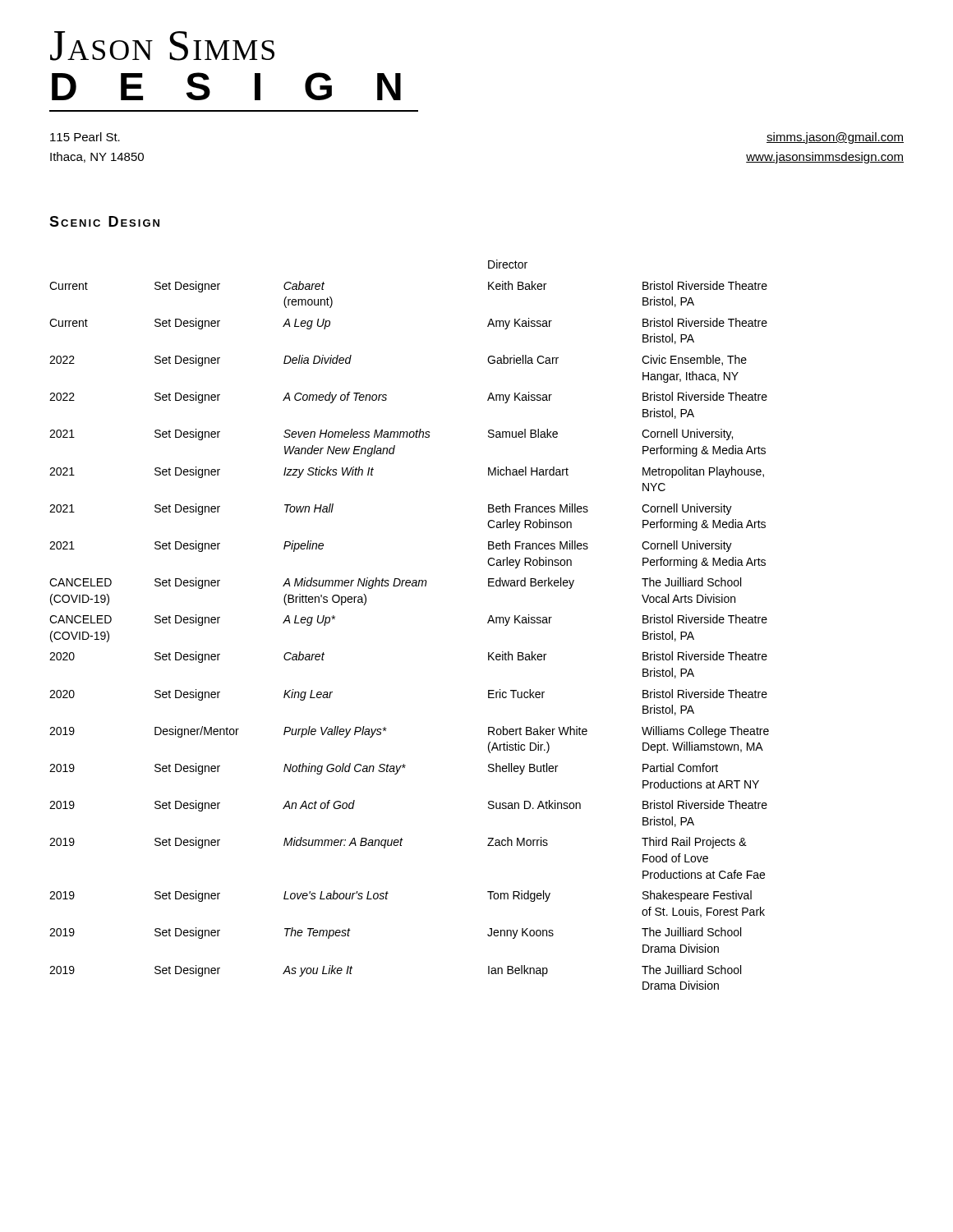Find the table
Image resolution: width=953 pixels, height=1232 pixels.
[x=476, y=626]
